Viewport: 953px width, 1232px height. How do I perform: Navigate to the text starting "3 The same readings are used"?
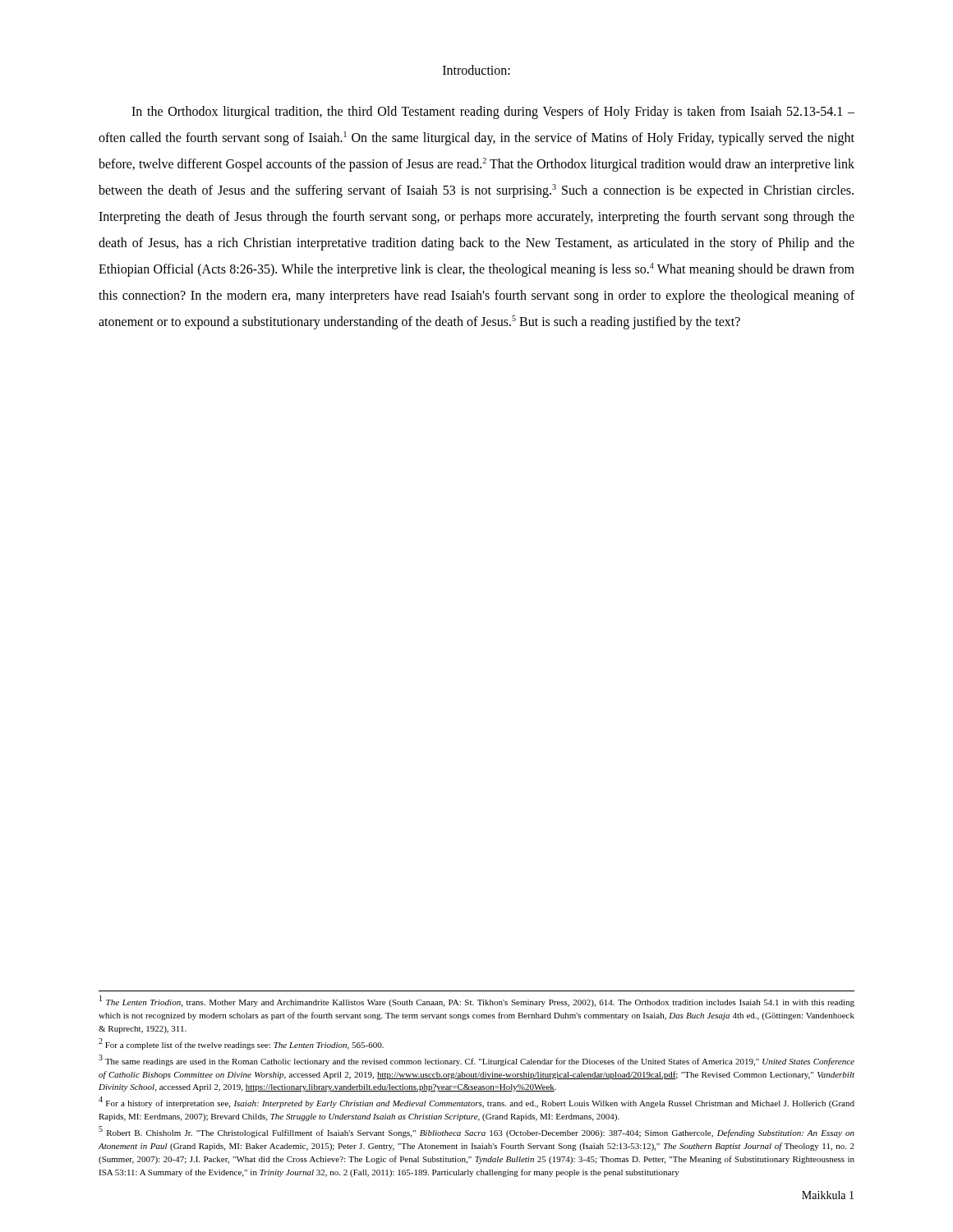point(476,1074)
